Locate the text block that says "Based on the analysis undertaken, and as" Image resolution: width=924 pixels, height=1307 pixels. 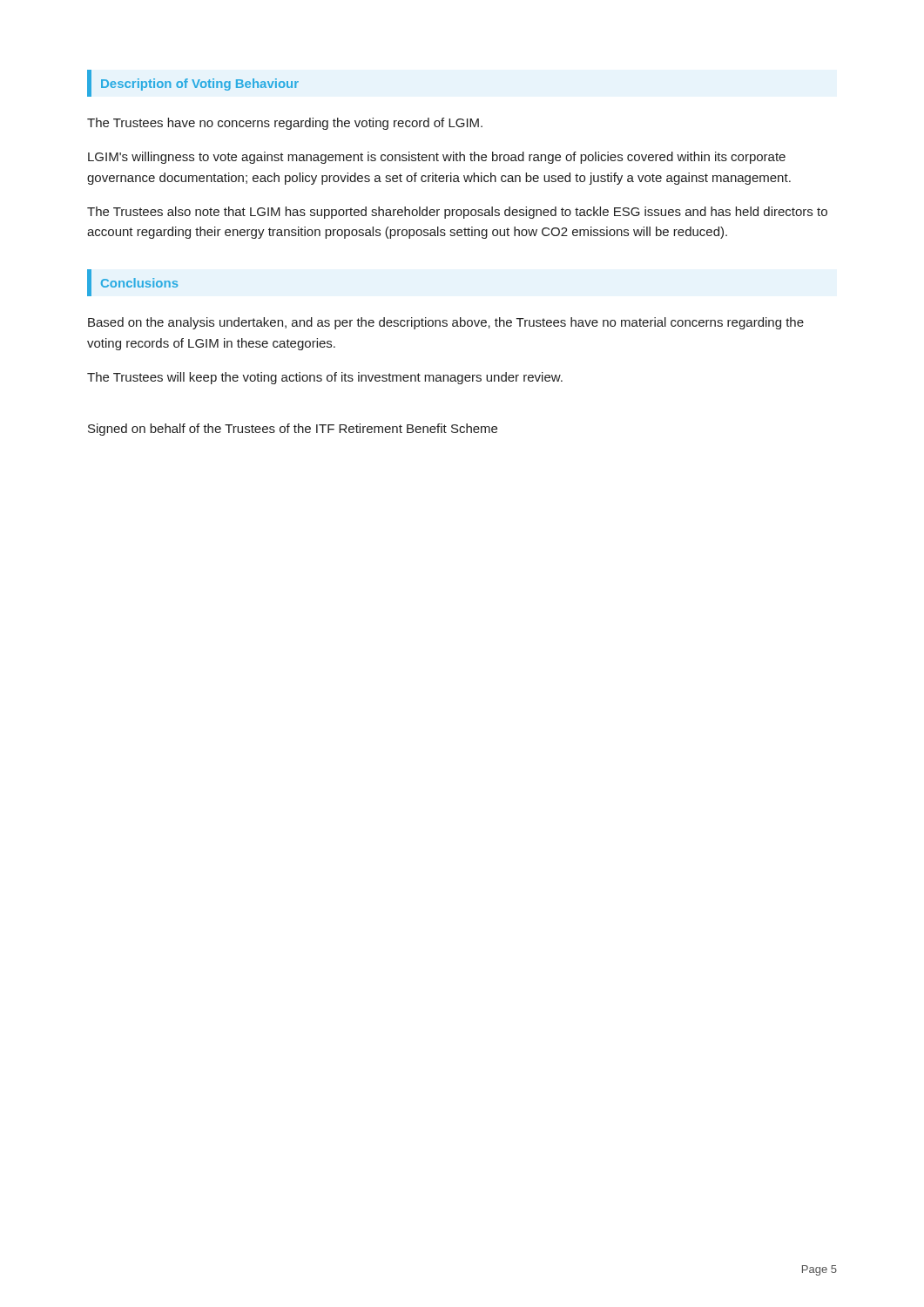[445, 332]
